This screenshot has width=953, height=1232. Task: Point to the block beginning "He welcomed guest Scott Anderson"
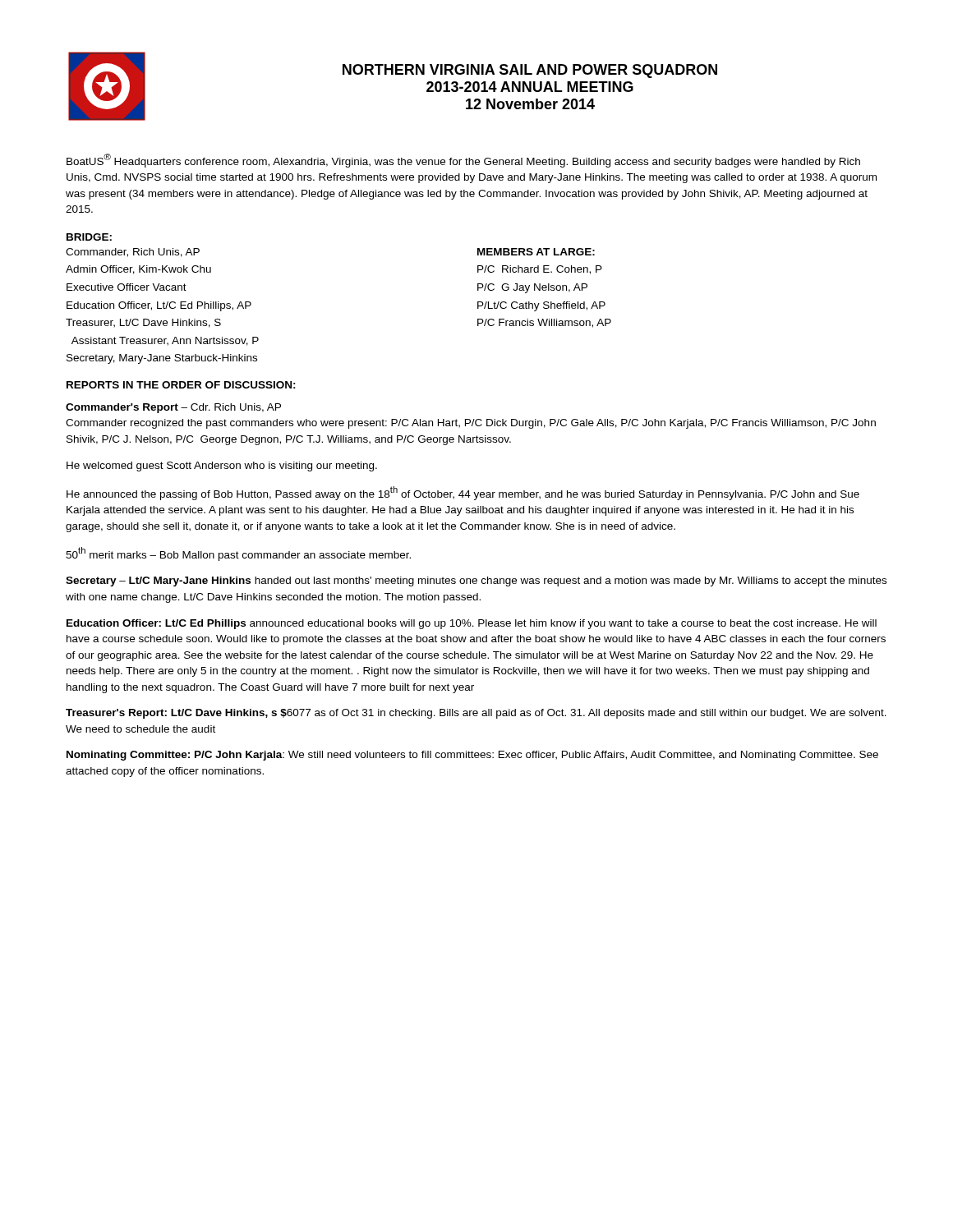222,465
